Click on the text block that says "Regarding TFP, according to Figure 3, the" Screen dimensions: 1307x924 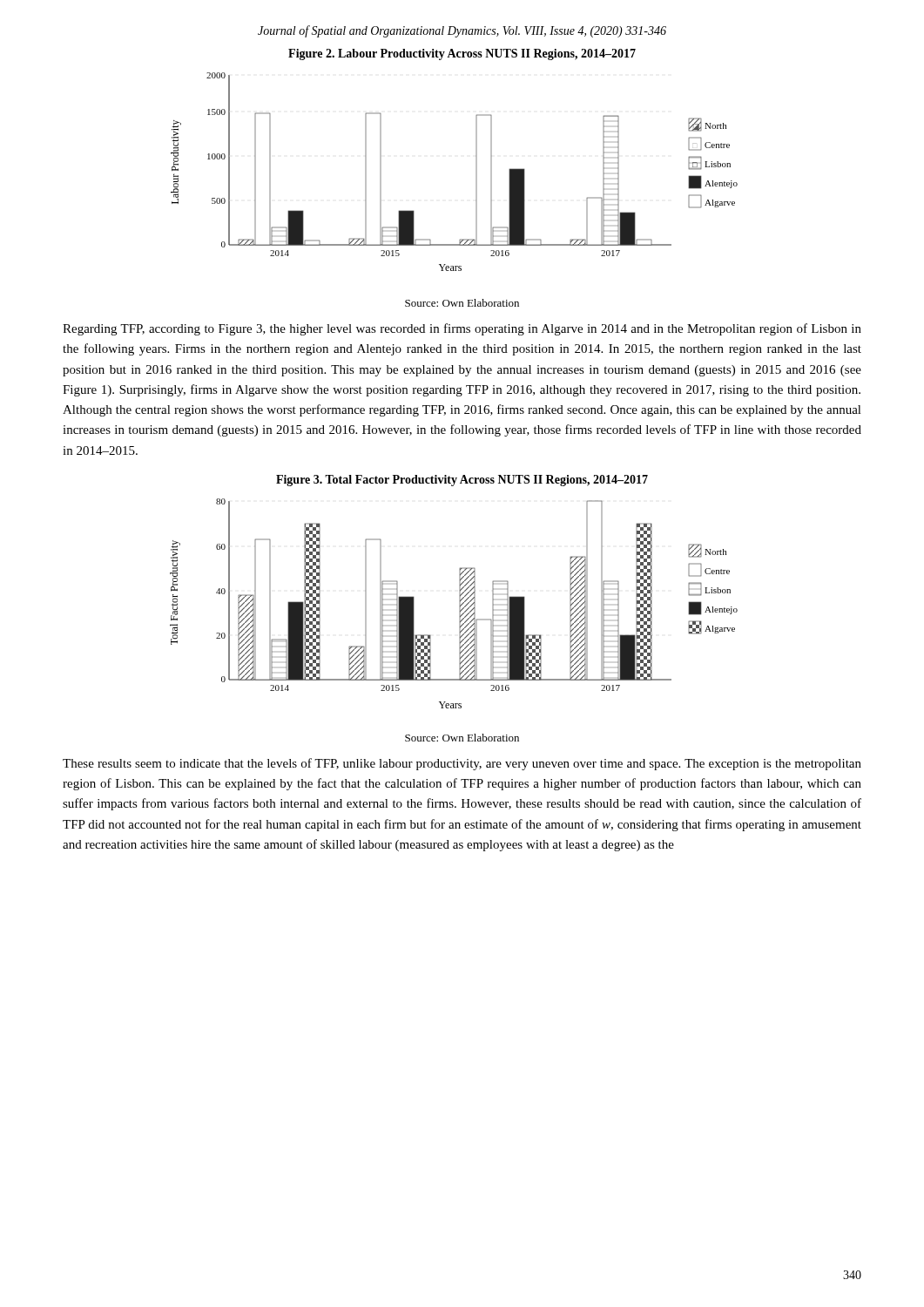(462, 389)
